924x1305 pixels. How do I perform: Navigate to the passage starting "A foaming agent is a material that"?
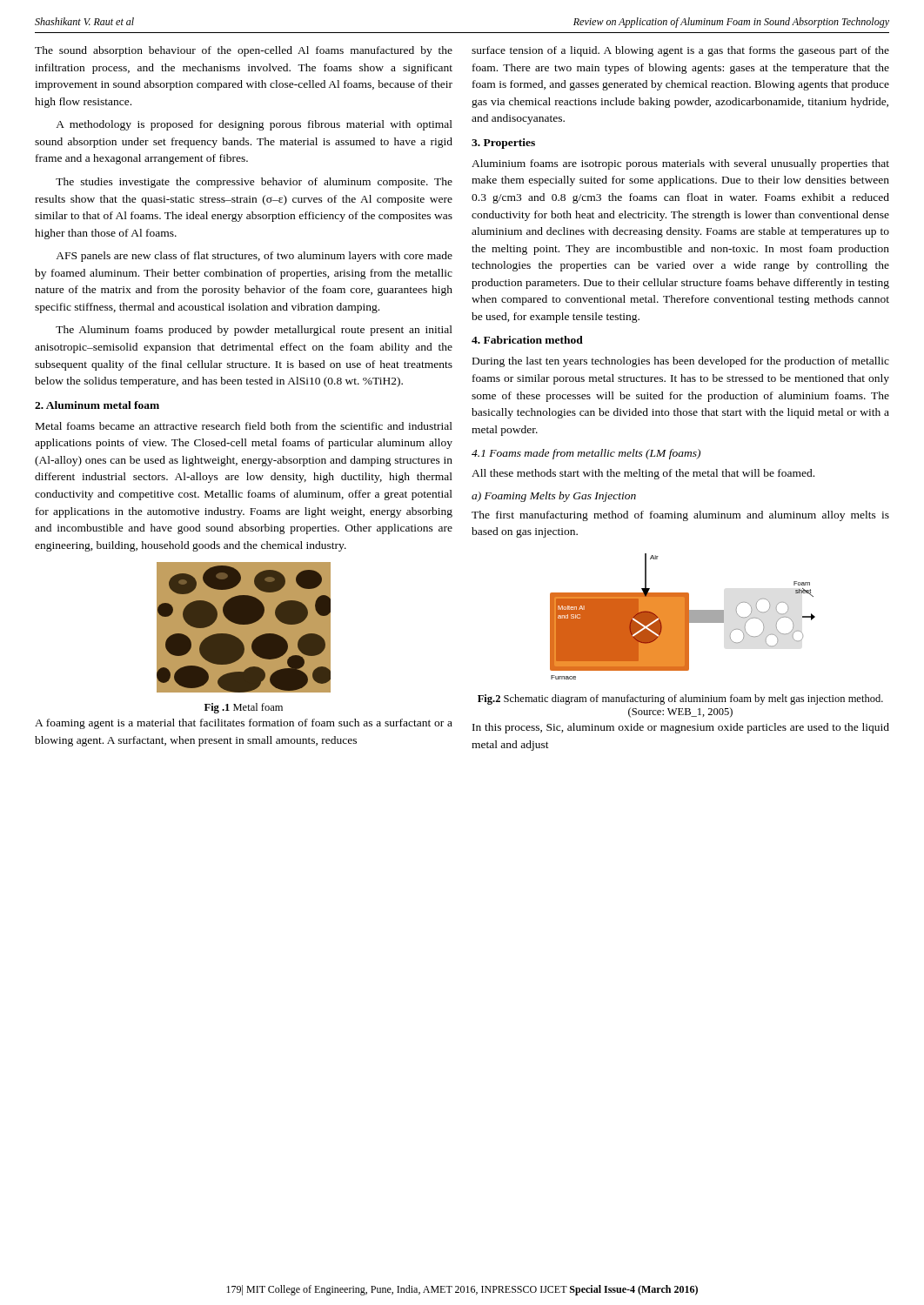244,731
